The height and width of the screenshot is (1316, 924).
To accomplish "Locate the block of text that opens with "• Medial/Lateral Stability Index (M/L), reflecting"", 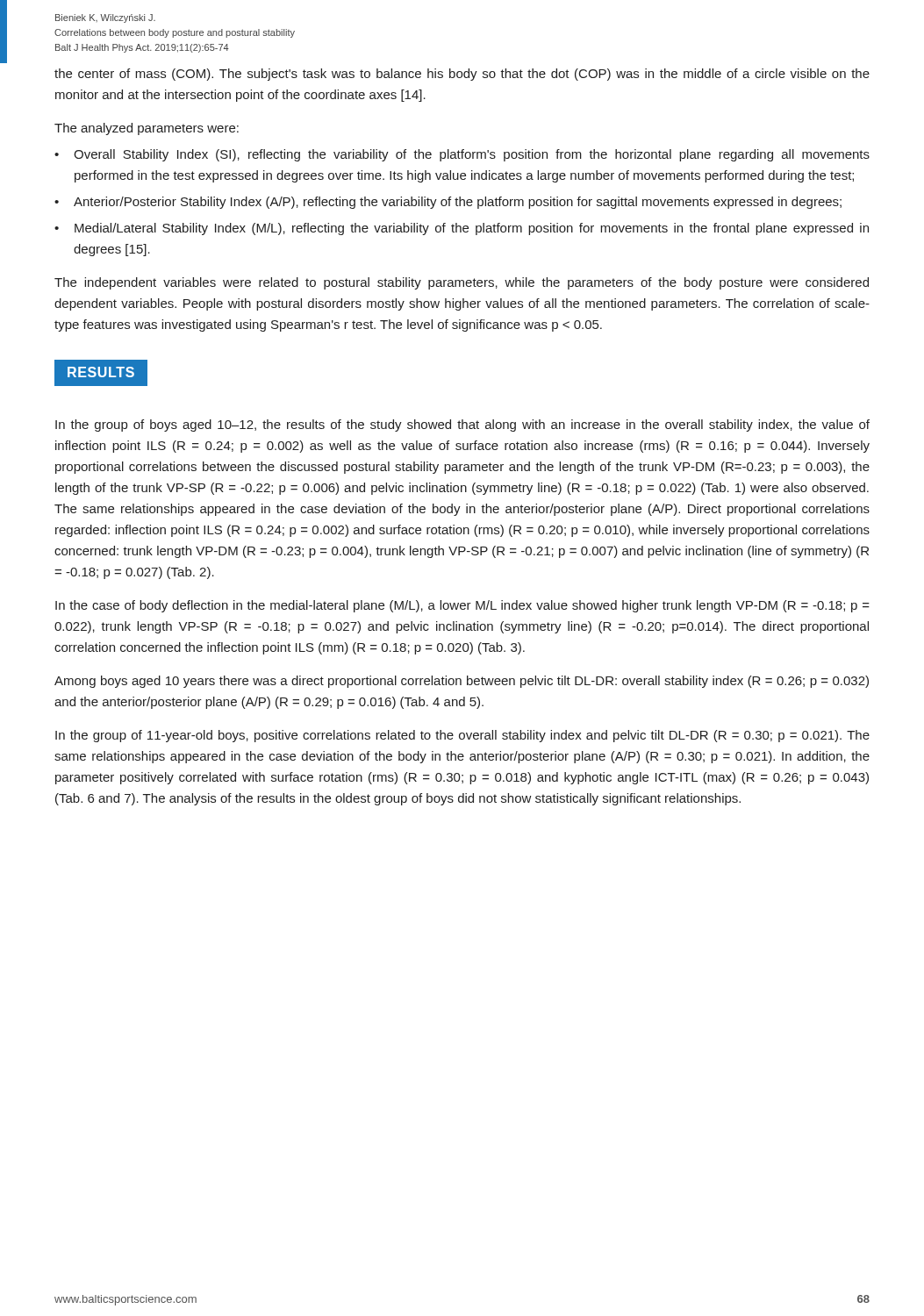I will click(462, 239).
